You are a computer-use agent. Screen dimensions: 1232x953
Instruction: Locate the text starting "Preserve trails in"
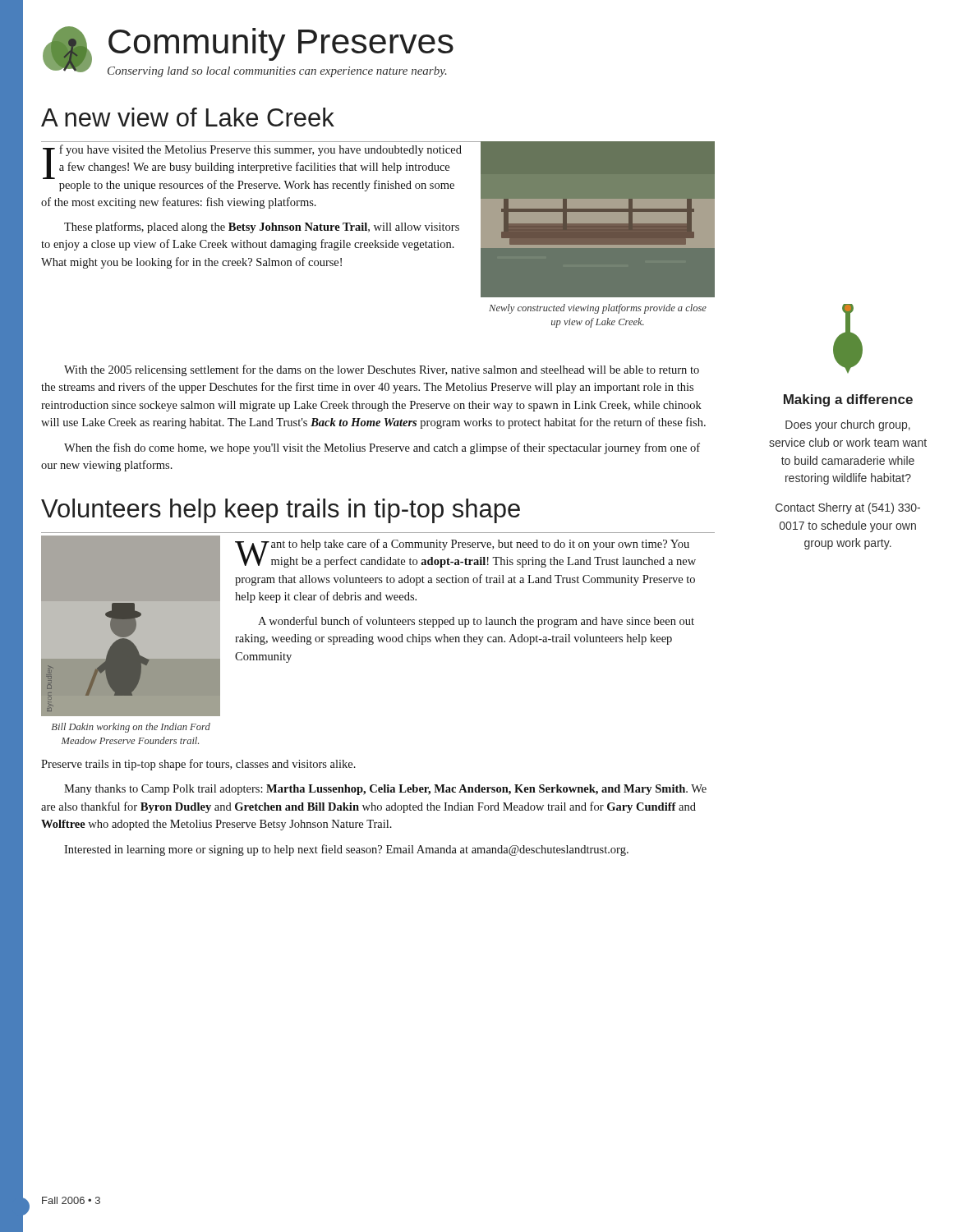click(x=378, y=807)
